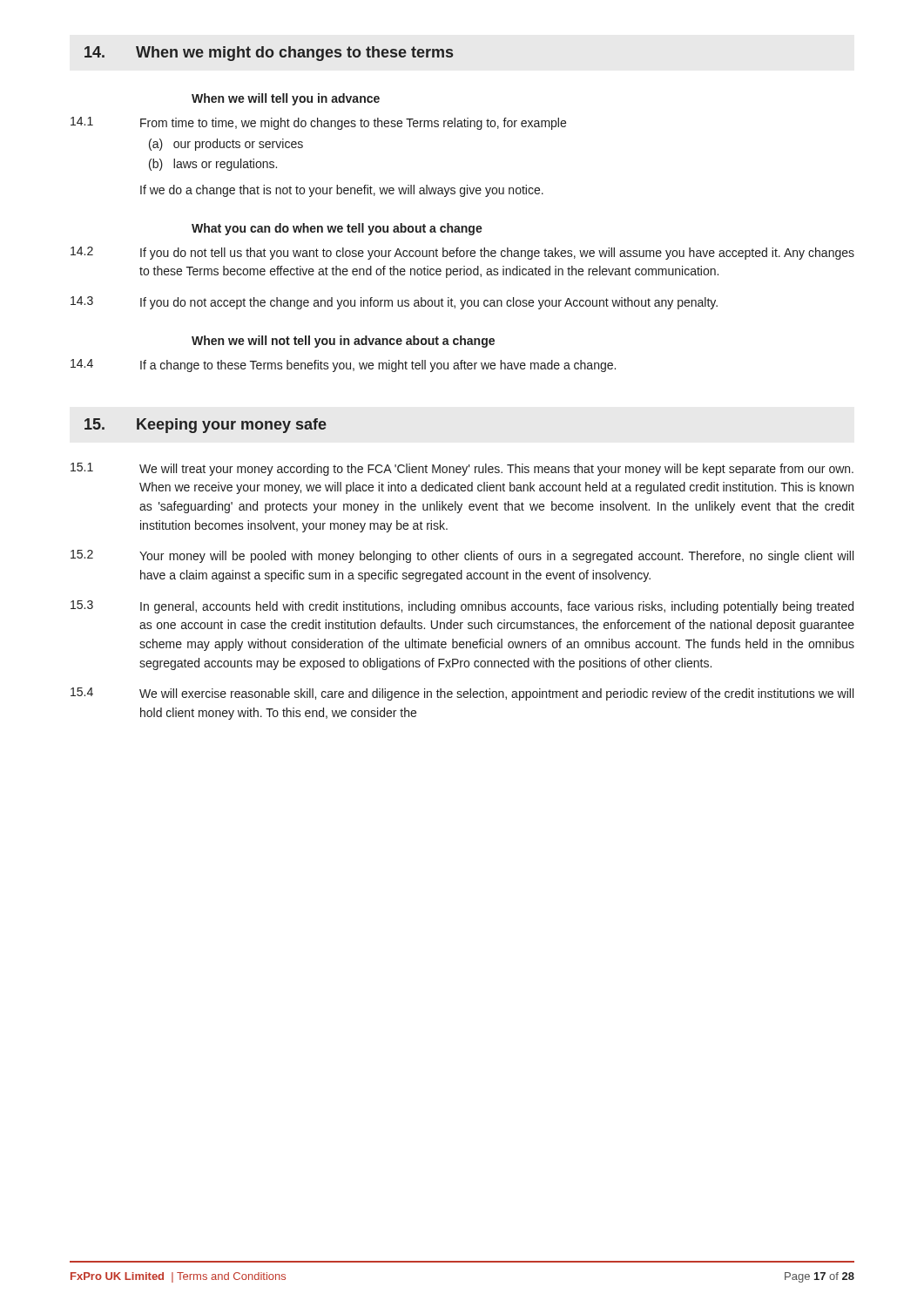Viewport: 924px width, 1307px height.
Task: Find the text block that reads "1 From time to time, we might do"
Action: (x=318, y=123)
